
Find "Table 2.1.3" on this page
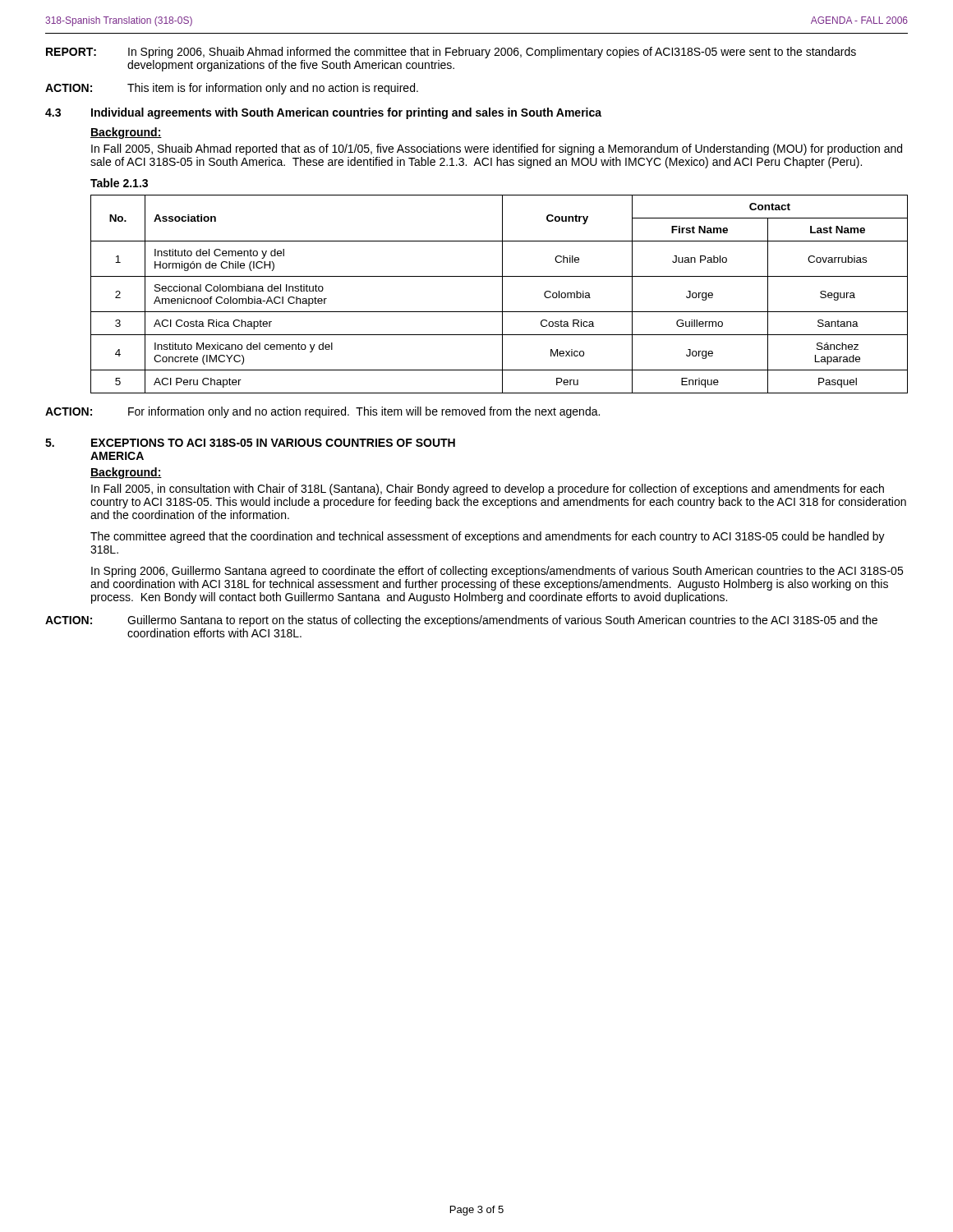click(x=119, y=183)
